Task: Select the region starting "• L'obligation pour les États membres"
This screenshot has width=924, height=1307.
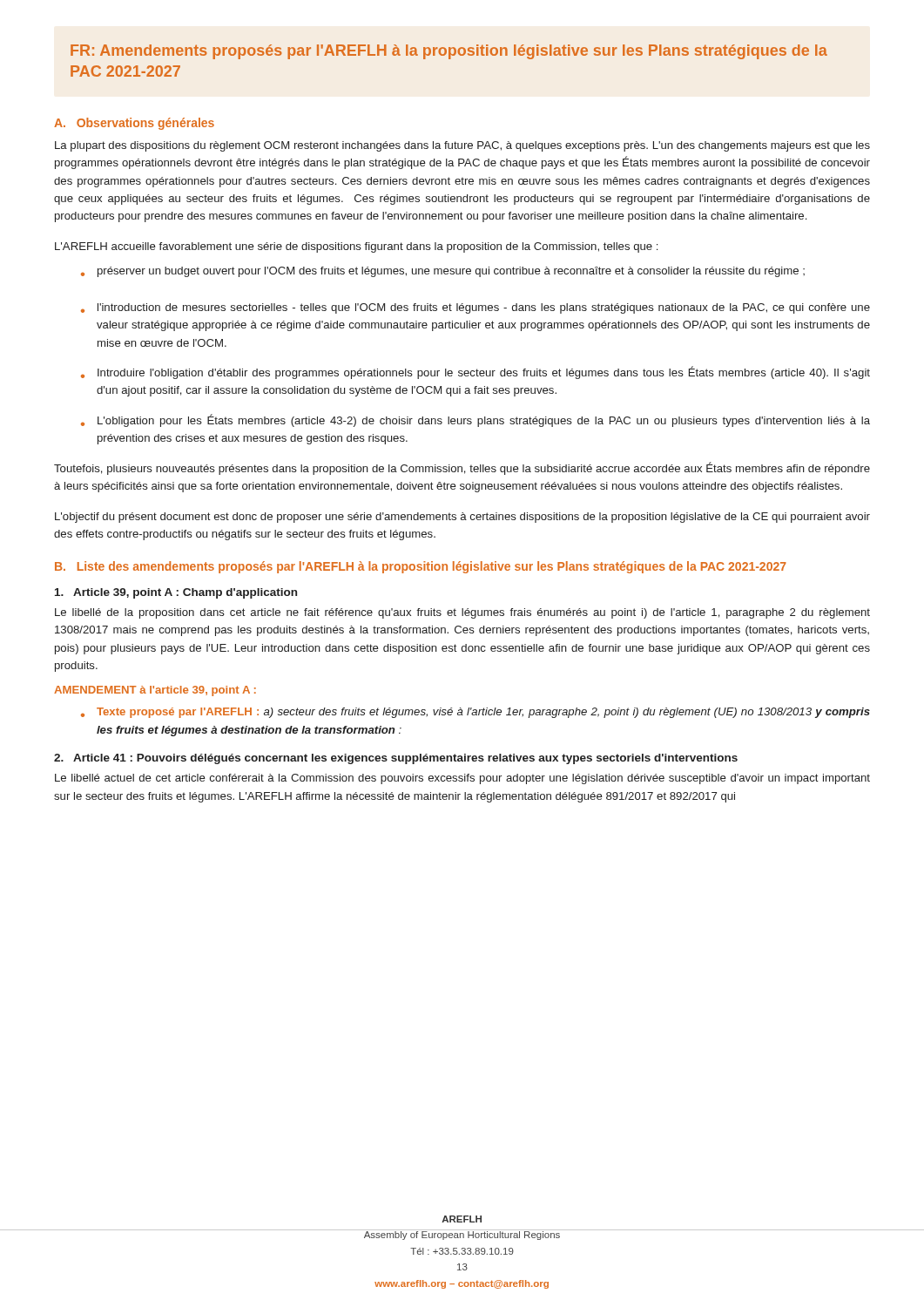Action: [475, 430]
